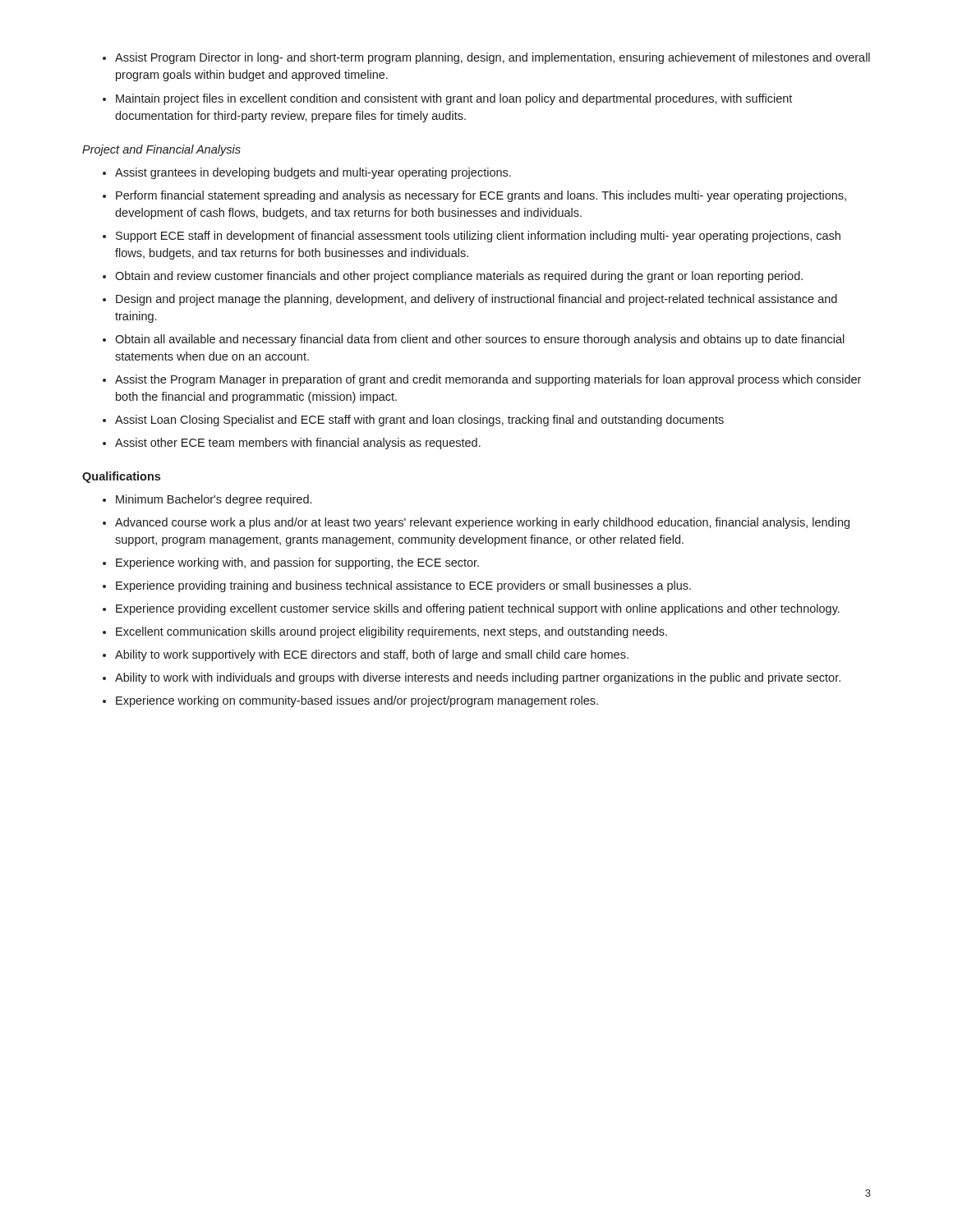Navigate to the block starting "Assist the Program Manager in"

tap(488, 388)
